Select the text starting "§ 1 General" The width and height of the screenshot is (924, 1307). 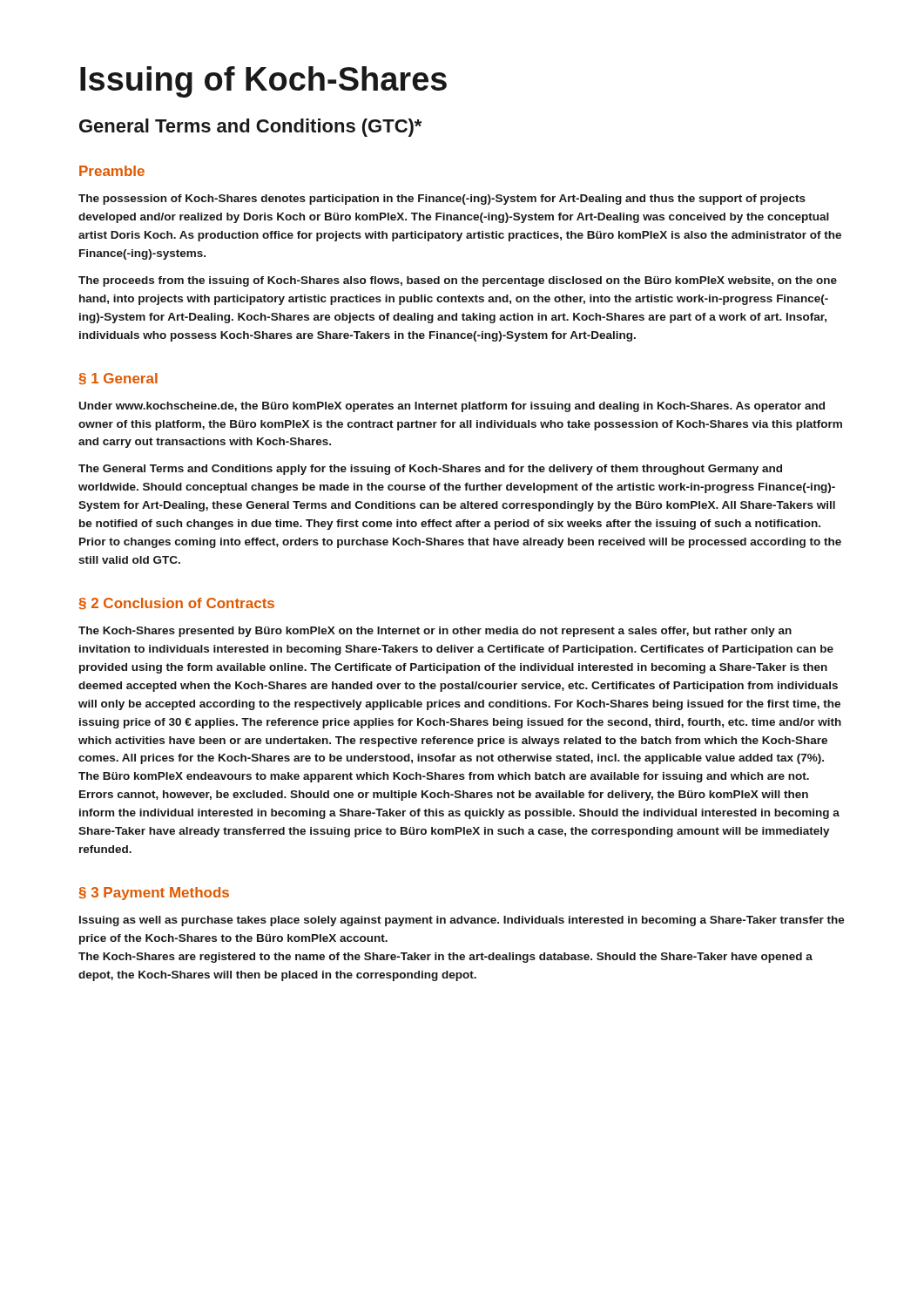pyautogui.click(x=118, y=378)
